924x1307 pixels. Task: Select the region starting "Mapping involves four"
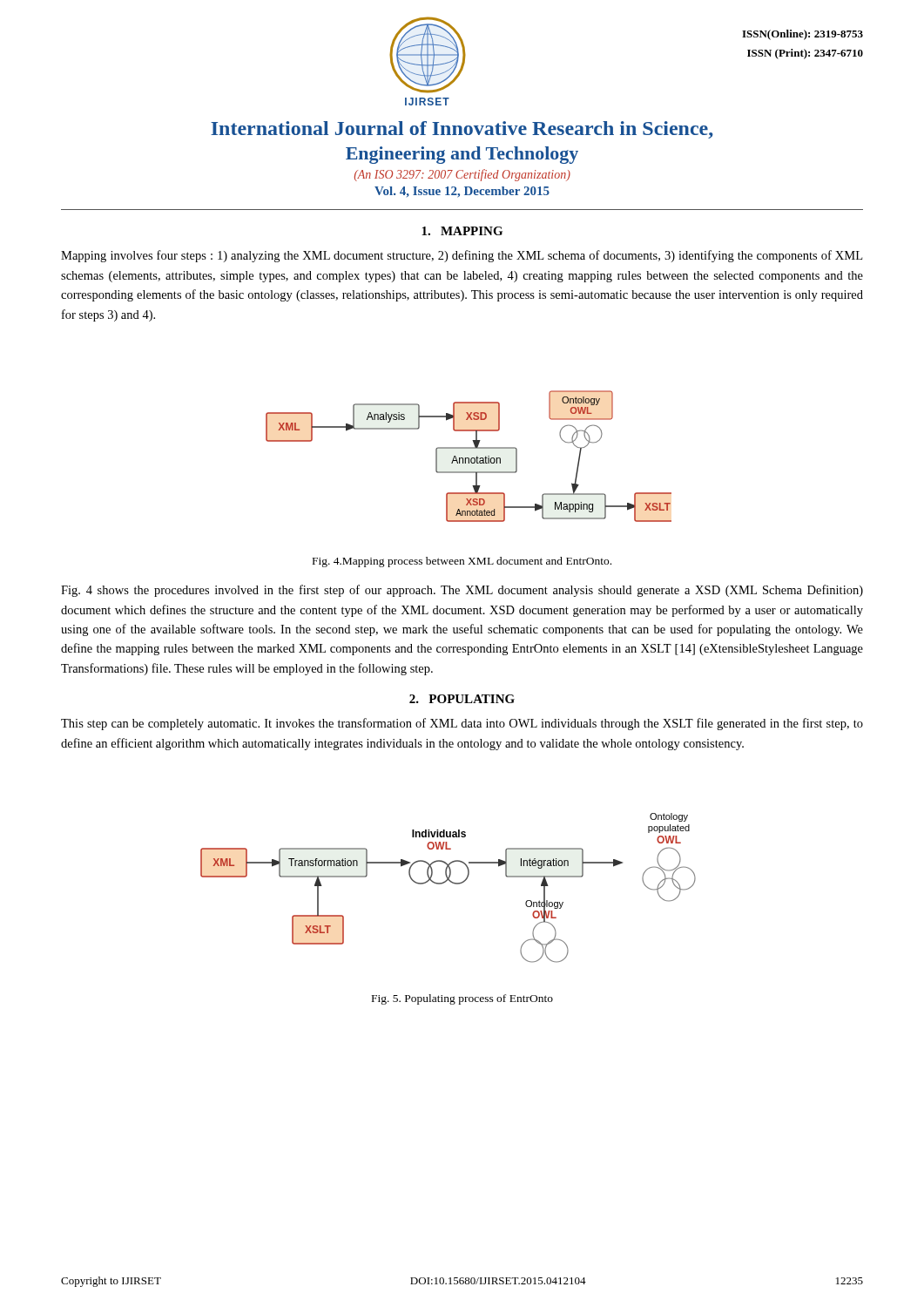coord(462,285)
